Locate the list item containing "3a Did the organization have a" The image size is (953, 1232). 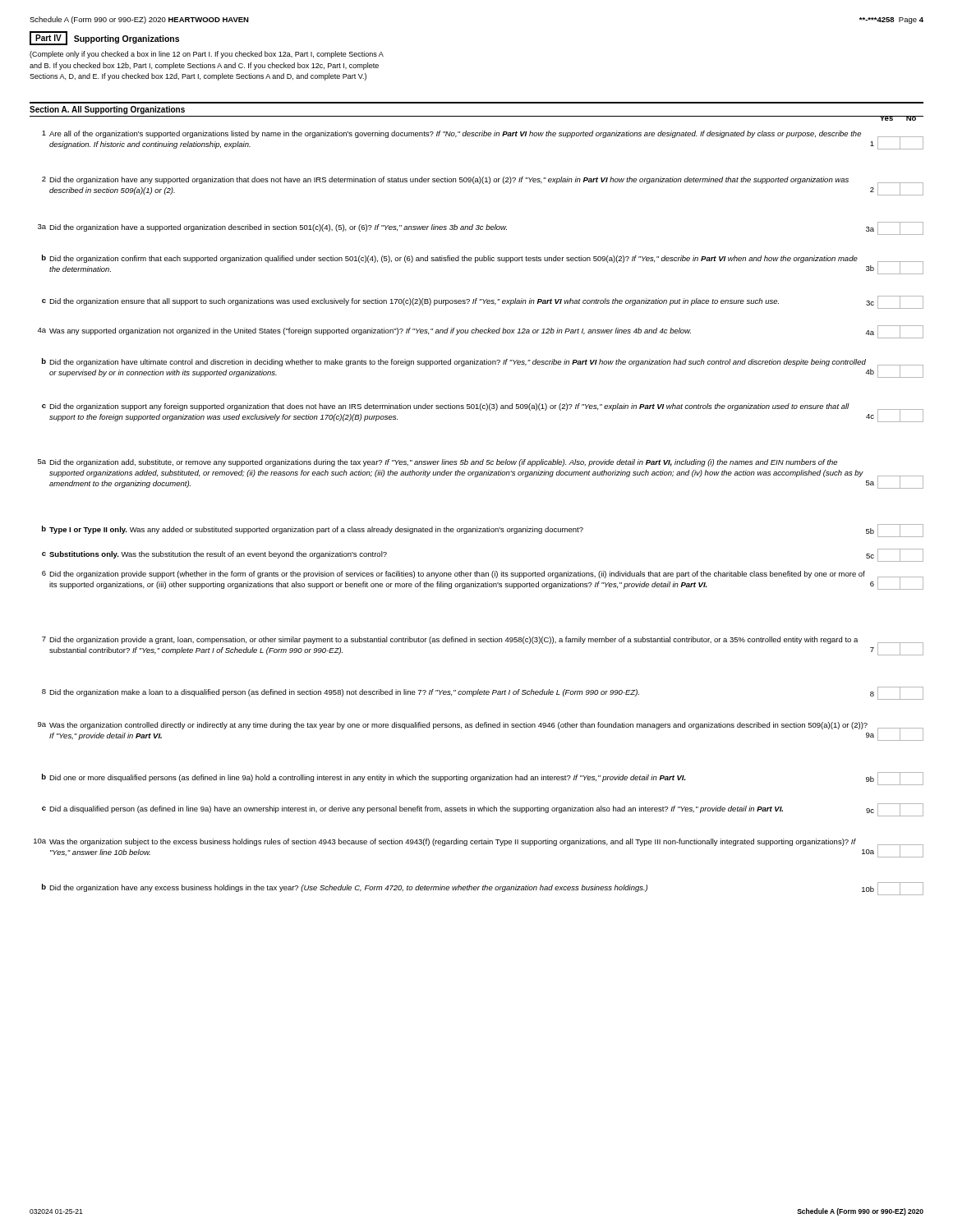point(476,228)
